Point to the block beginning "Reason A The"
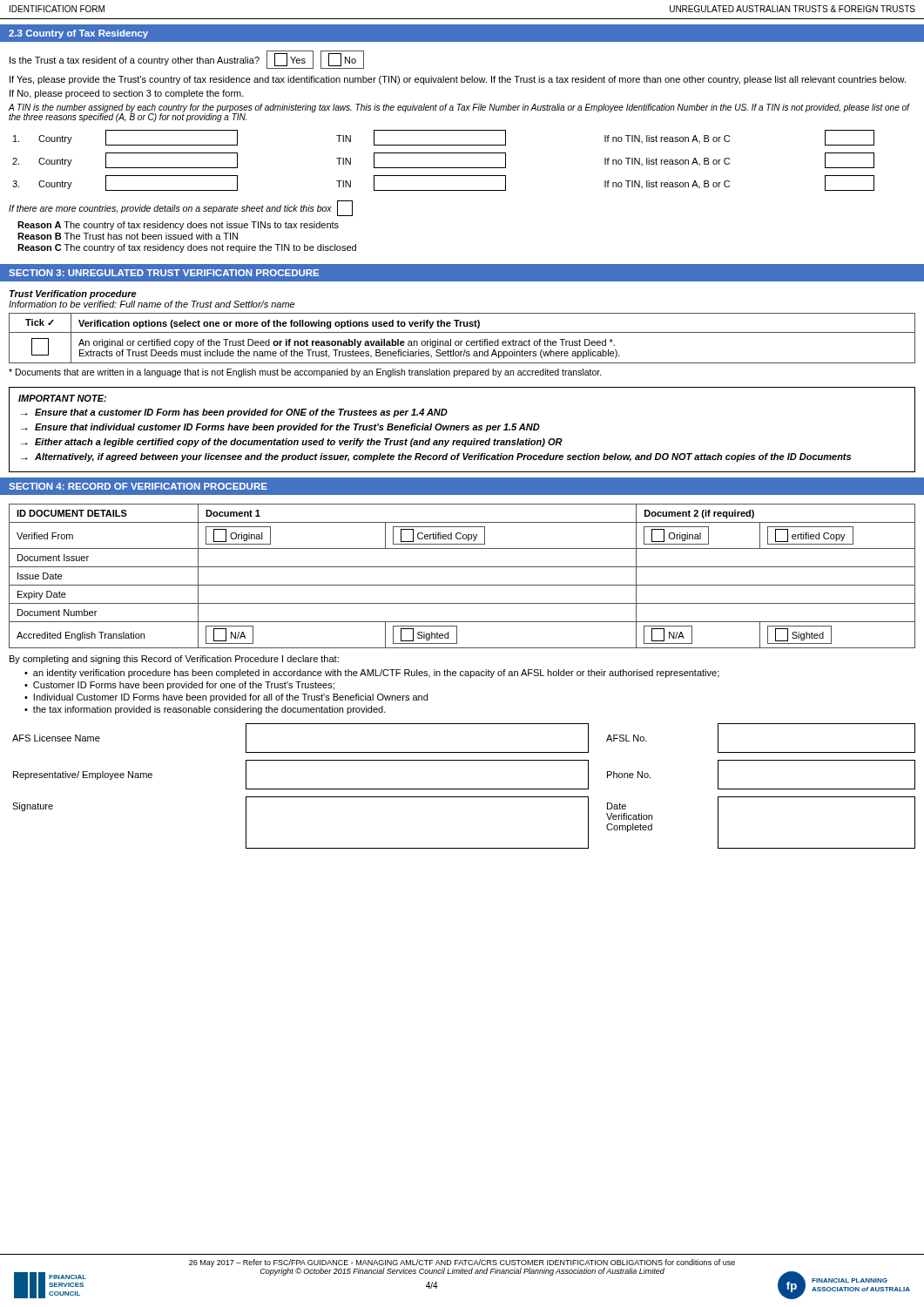This screenshot has width=924, height=1307. [x=178, y=225]
